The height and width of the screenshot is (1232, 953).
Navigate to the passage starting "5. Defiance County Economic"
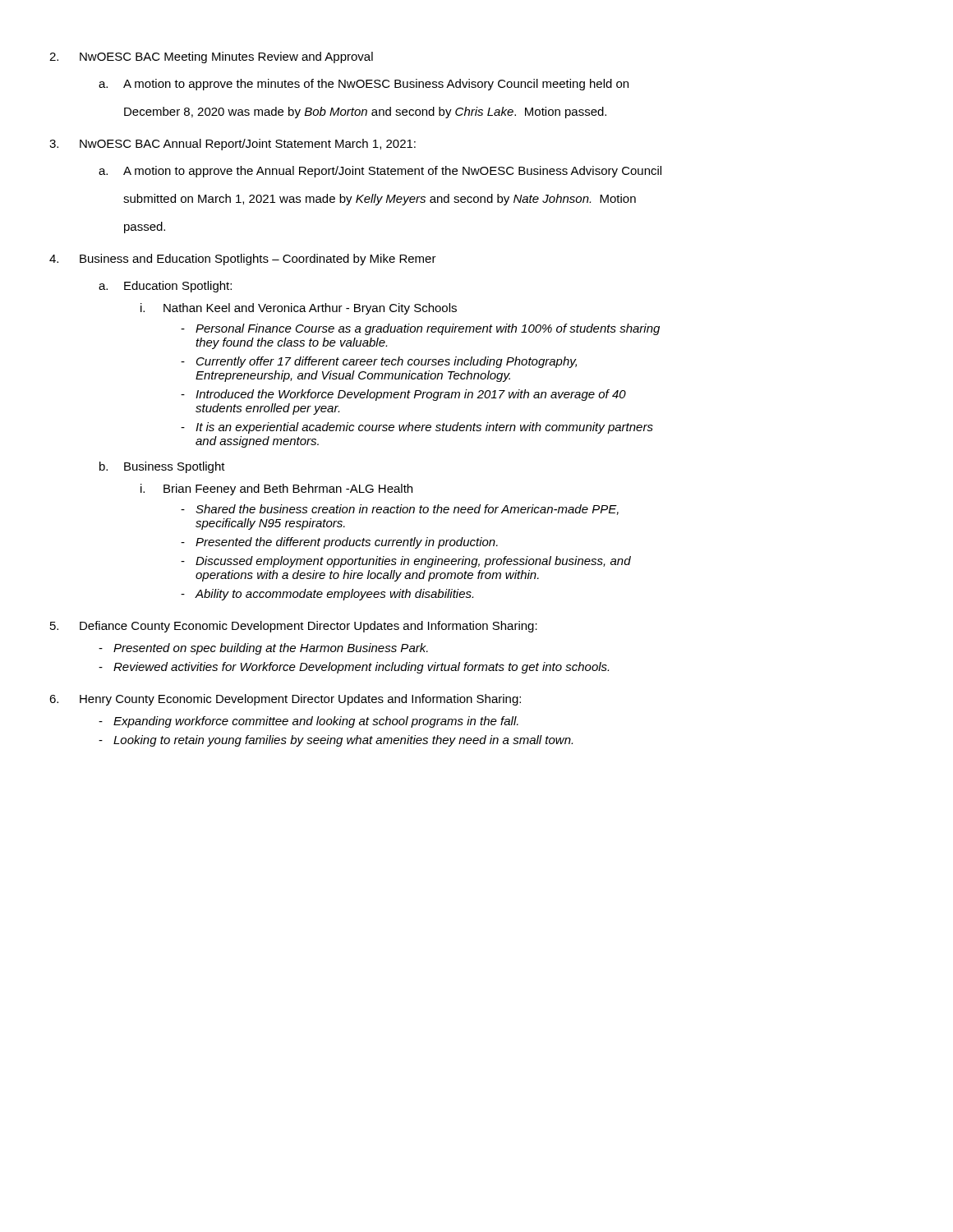click(294, 625)
